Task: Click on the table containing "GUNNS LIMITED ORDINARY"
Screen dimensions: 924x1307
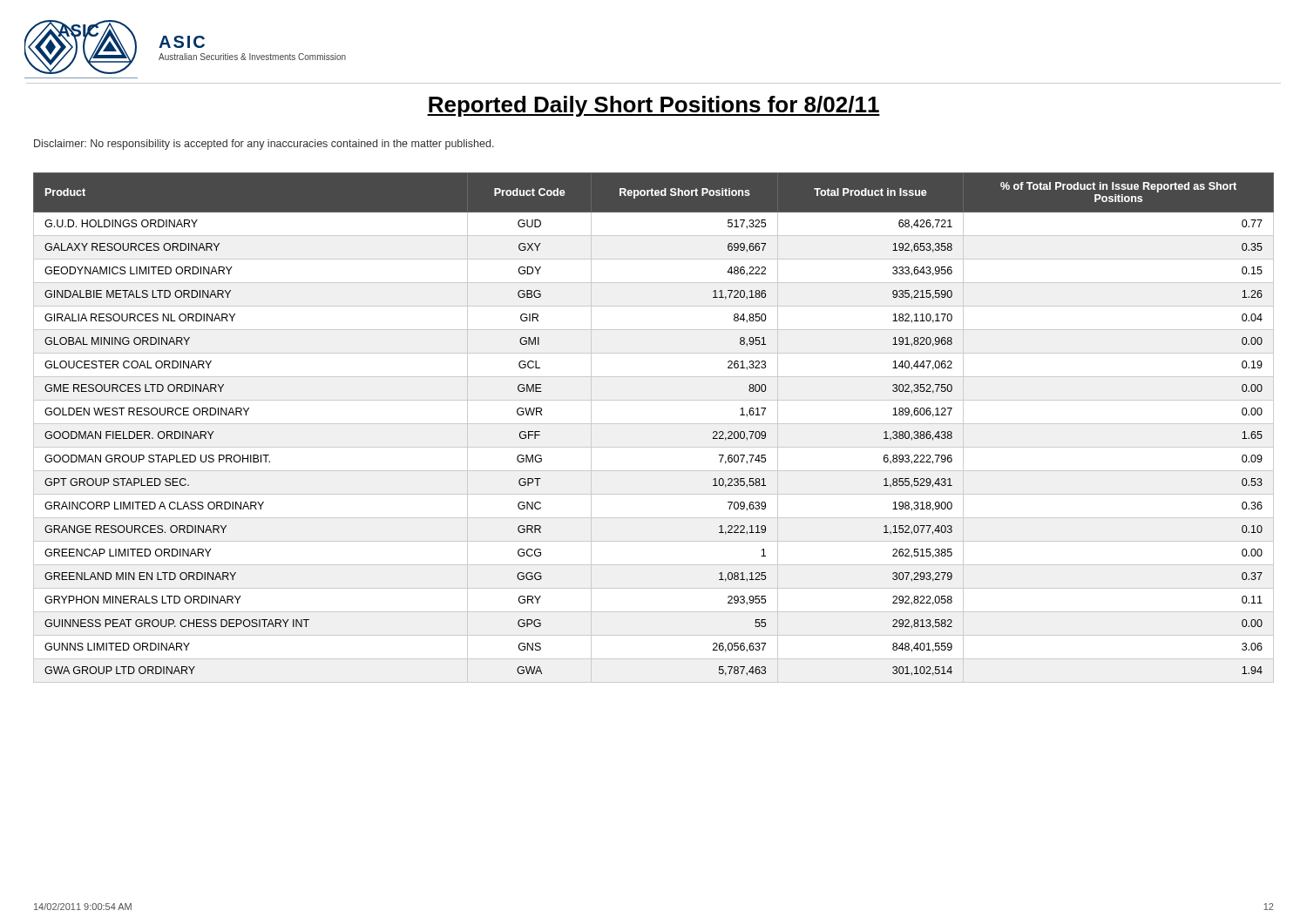Action: pyautogui.click(x=654, y=428)
